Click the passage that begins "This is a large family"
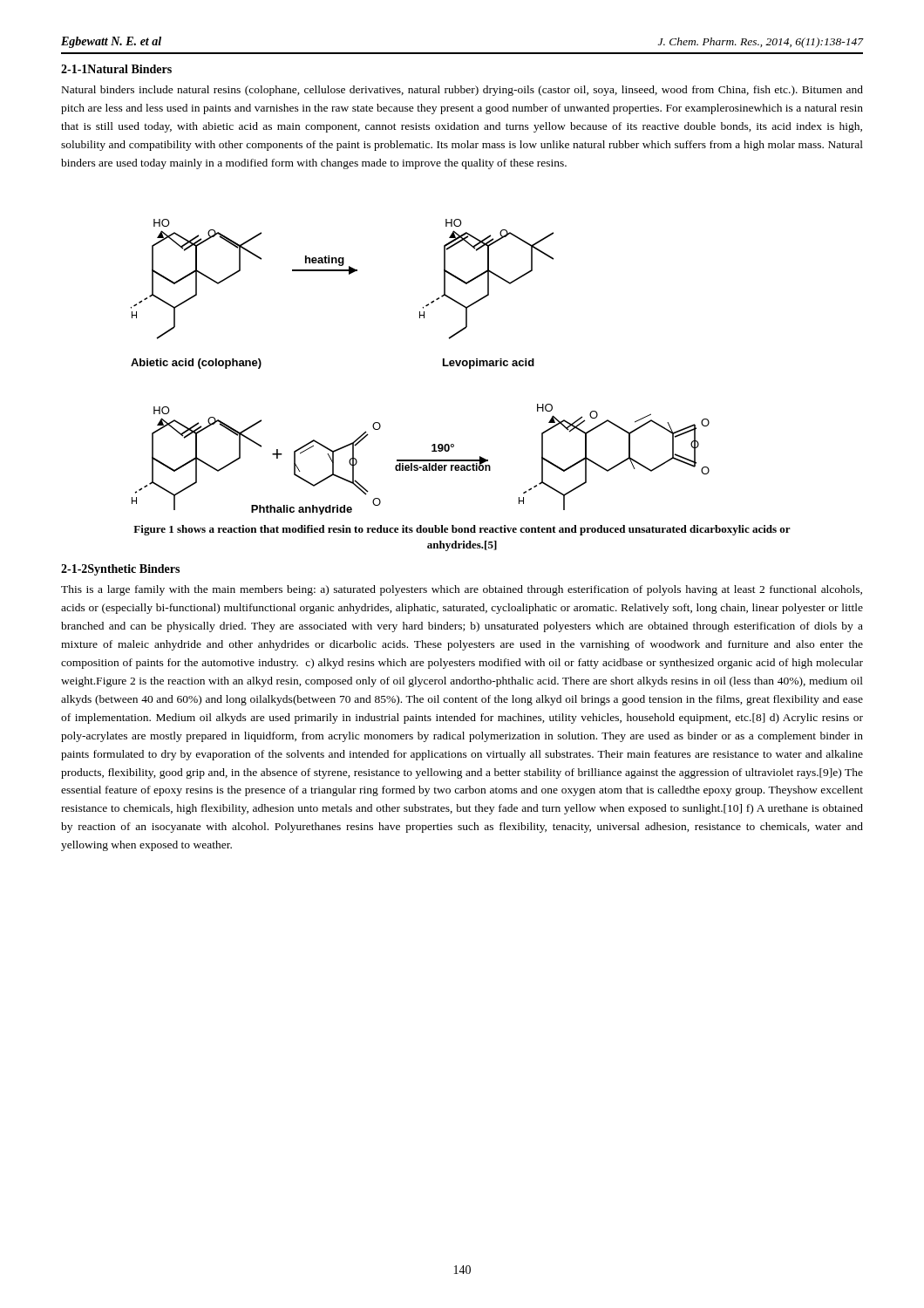 click(462, 717)
